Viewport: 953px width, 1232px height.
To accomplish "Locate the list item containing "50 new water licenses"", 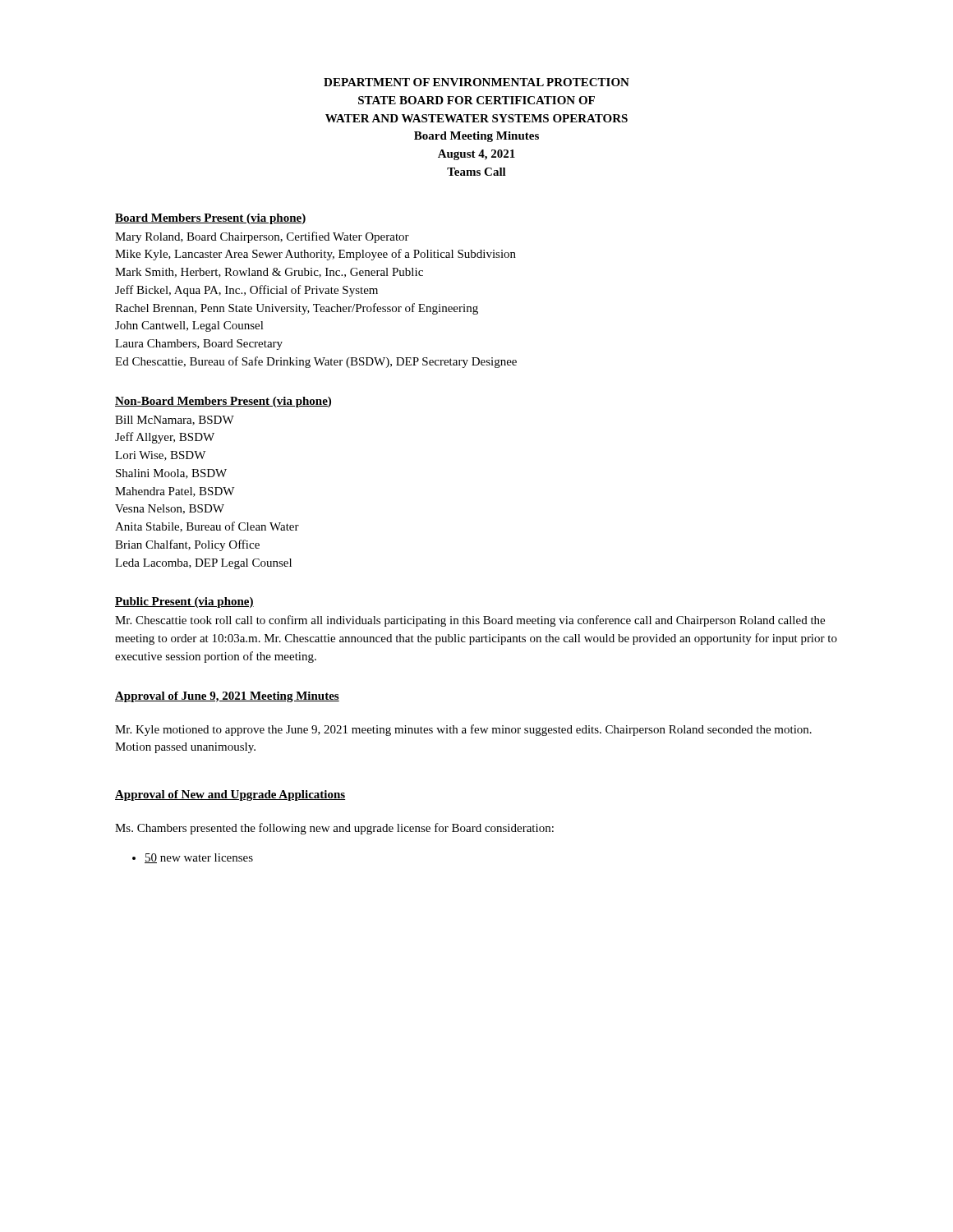I will (199, 858).
